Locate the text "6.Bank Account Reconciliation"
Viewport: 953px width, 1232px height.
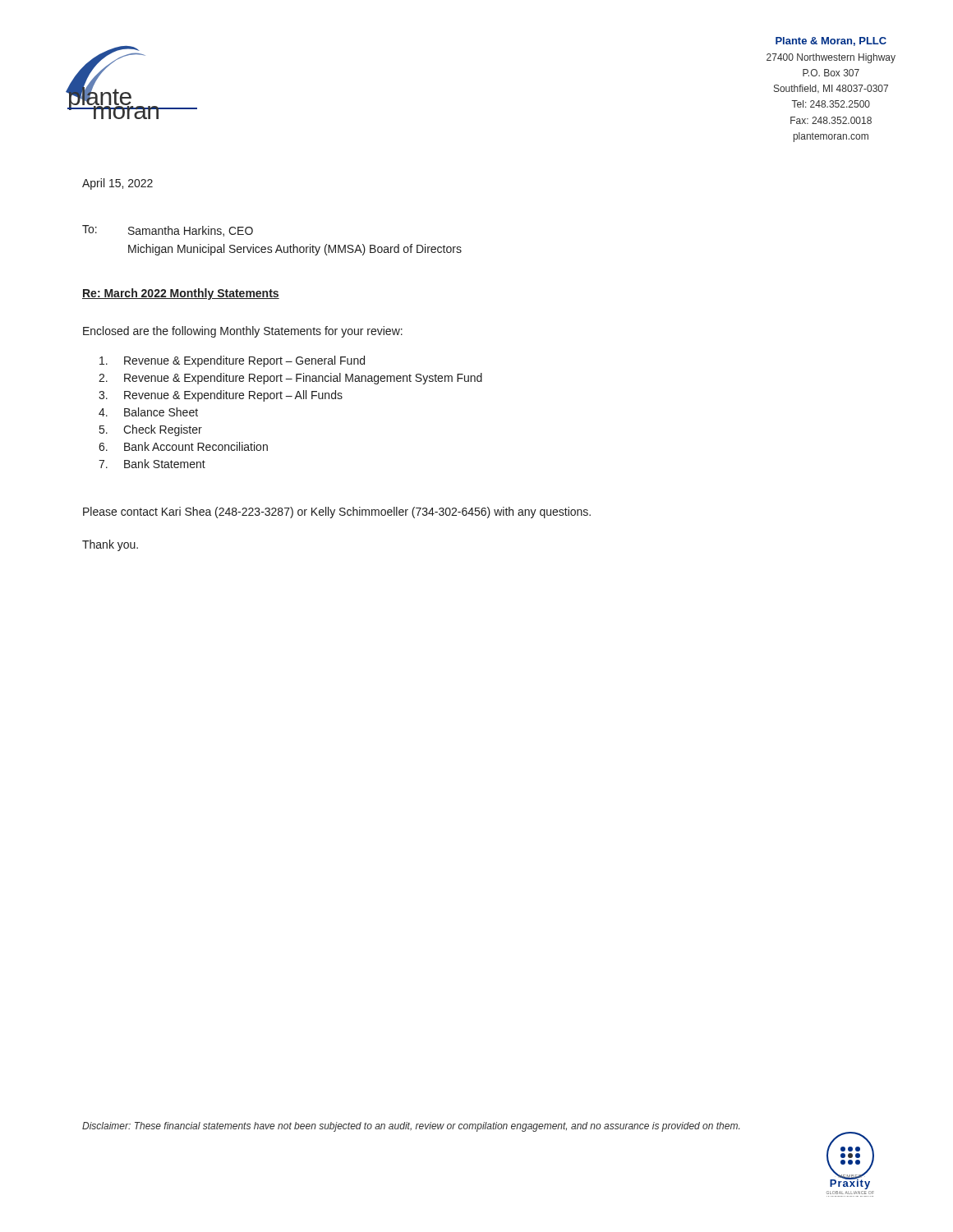pos(183,447)
